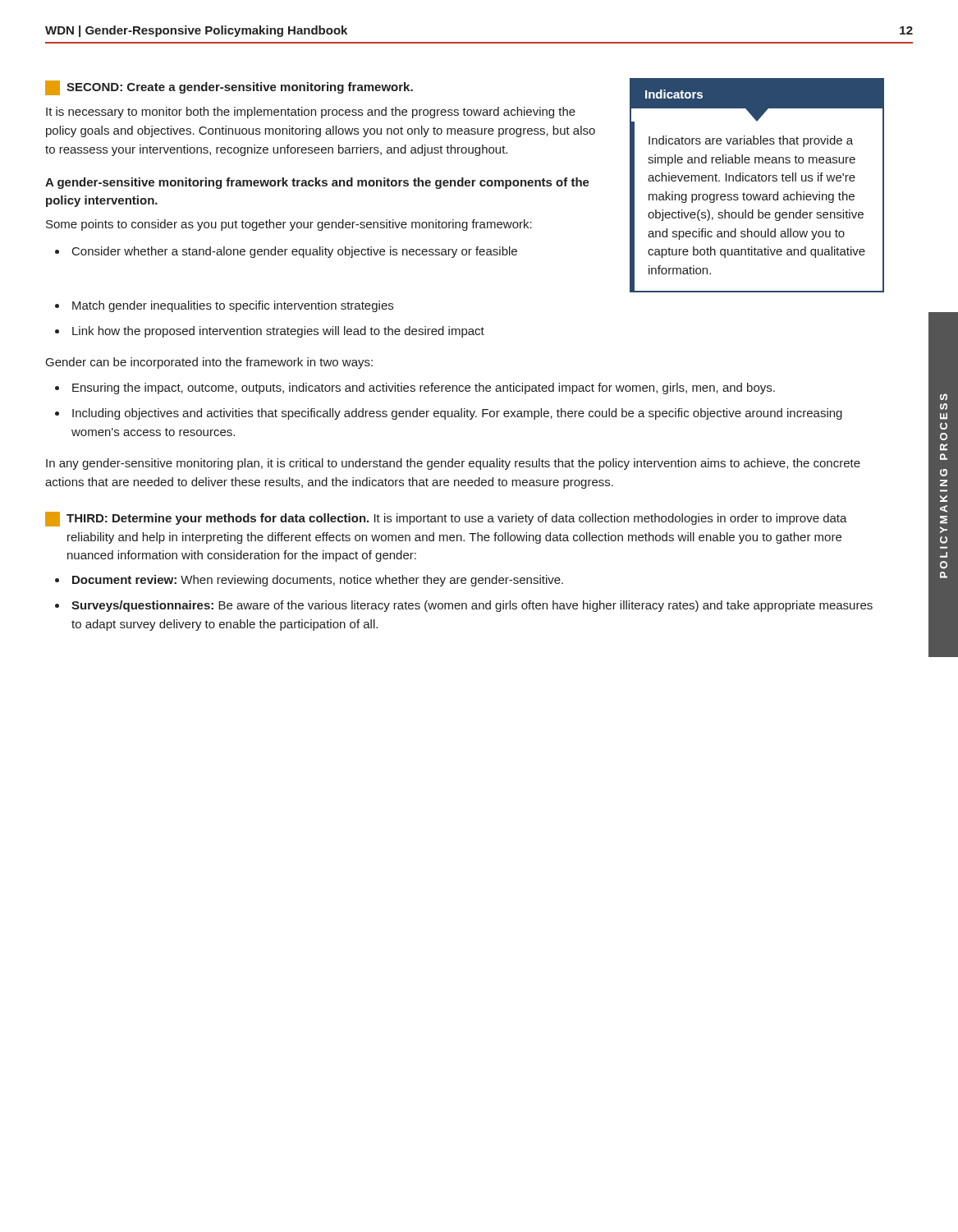Image resolution: width=958 pixels, height=1232 pixels.
Task: Click on the list item that reads "Consider whether a stand-alone gender equality objective is"
Action: pos(295,251)
